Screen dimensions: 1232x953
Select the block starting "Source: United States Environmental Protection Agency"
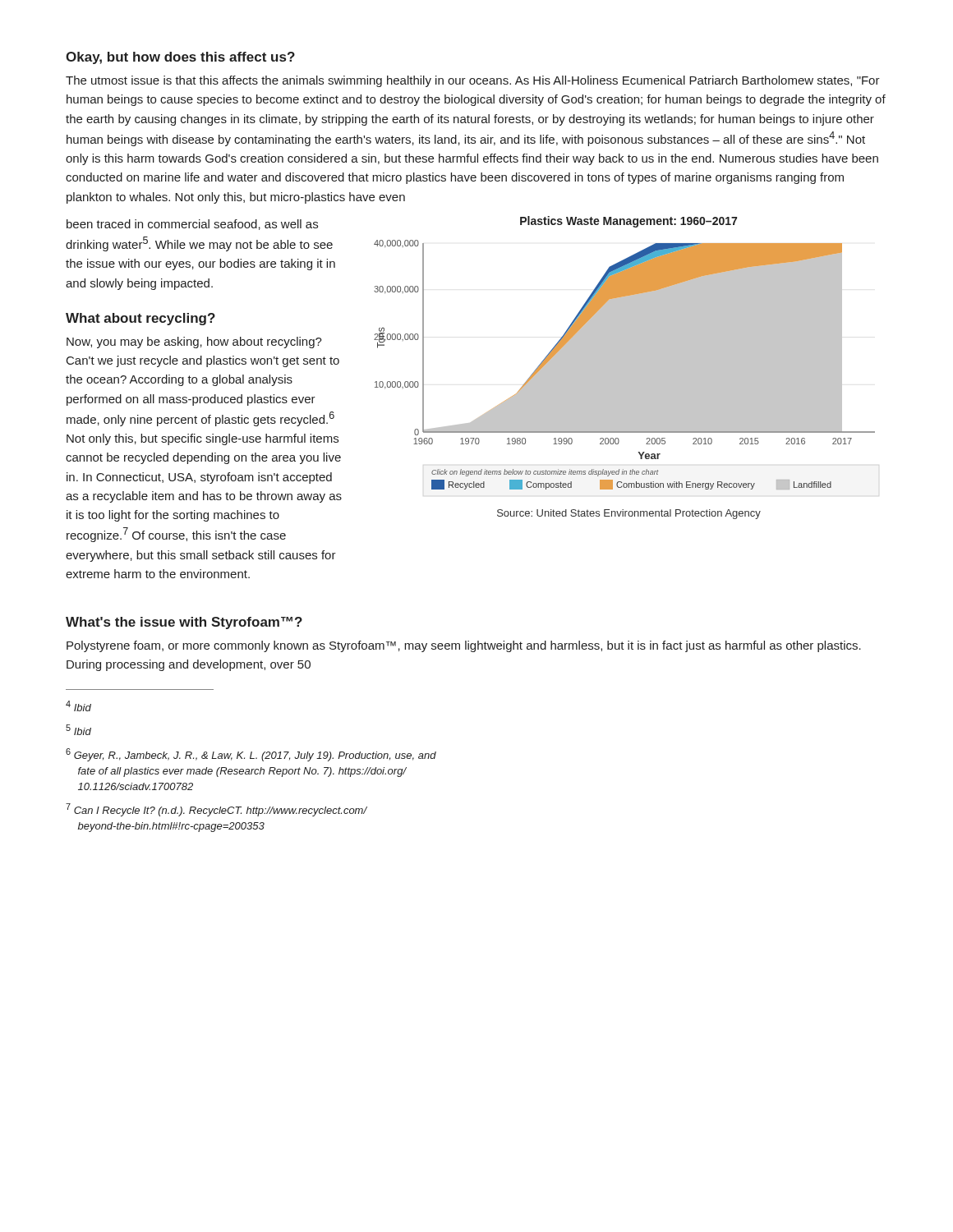(629, 513)
